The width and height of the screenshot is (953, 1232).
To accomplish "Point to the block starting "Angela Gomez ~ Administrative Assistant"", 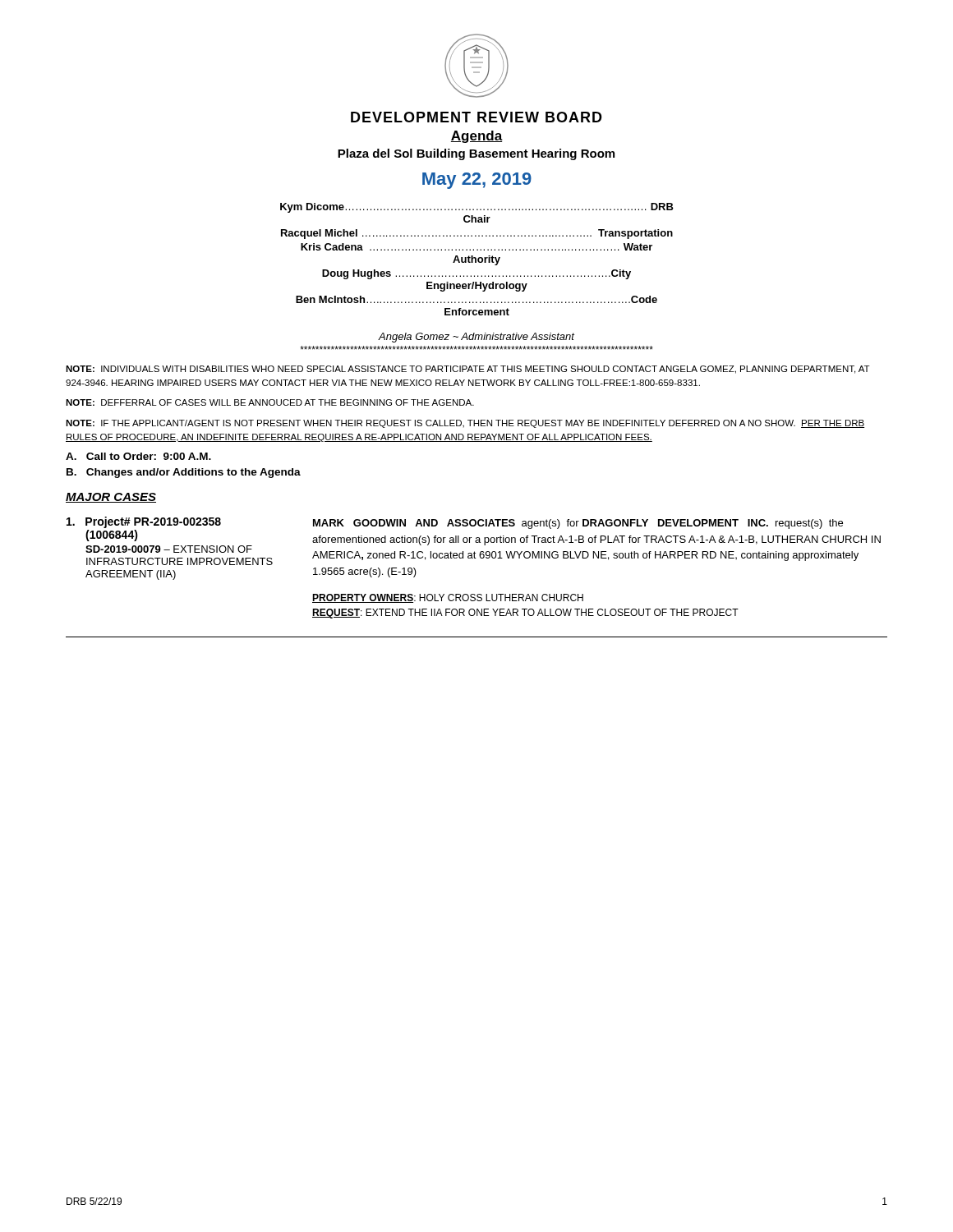I will (476, 336).
